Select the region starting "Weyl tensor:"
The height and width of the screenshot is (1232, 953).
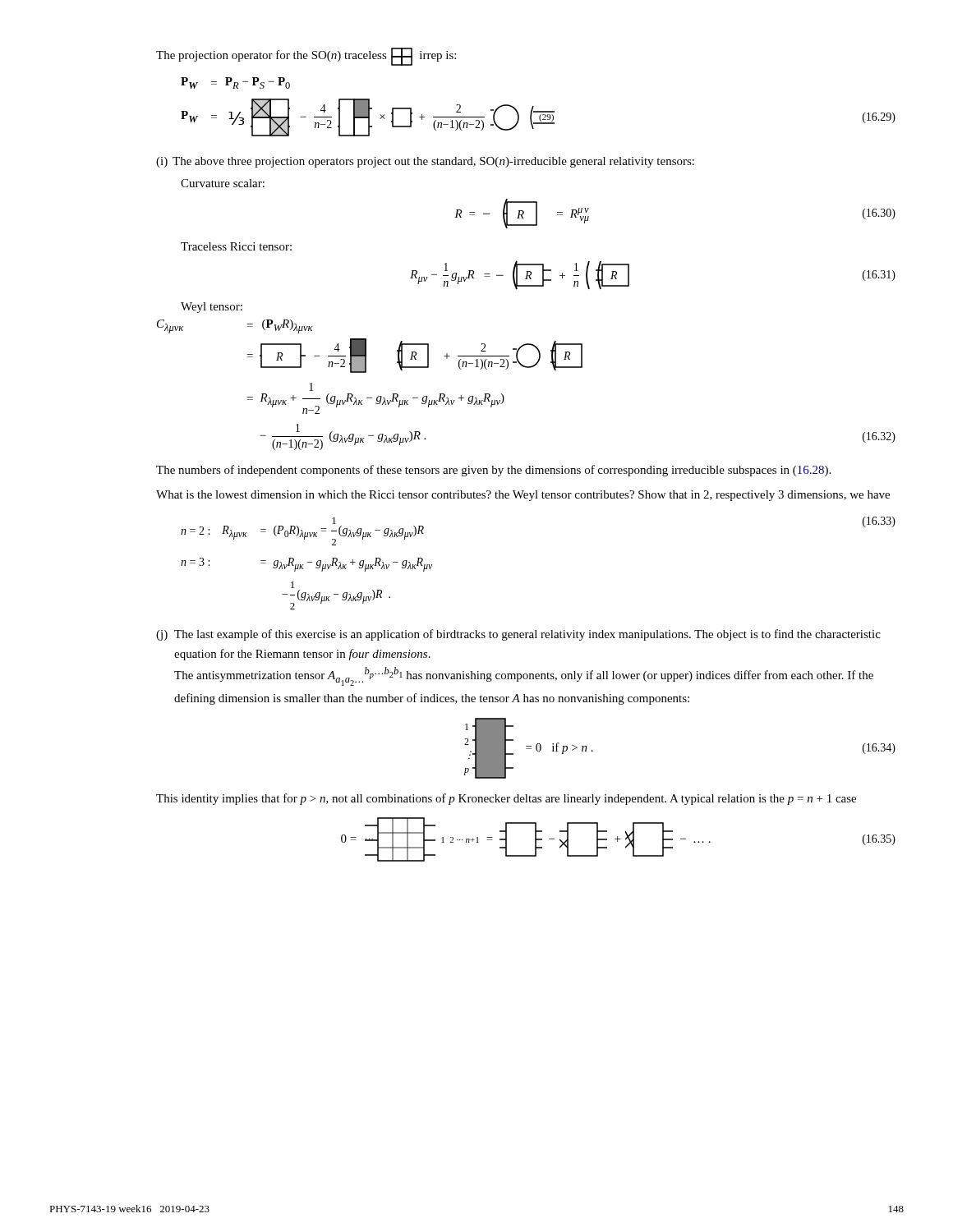click(x=212, y=306)
